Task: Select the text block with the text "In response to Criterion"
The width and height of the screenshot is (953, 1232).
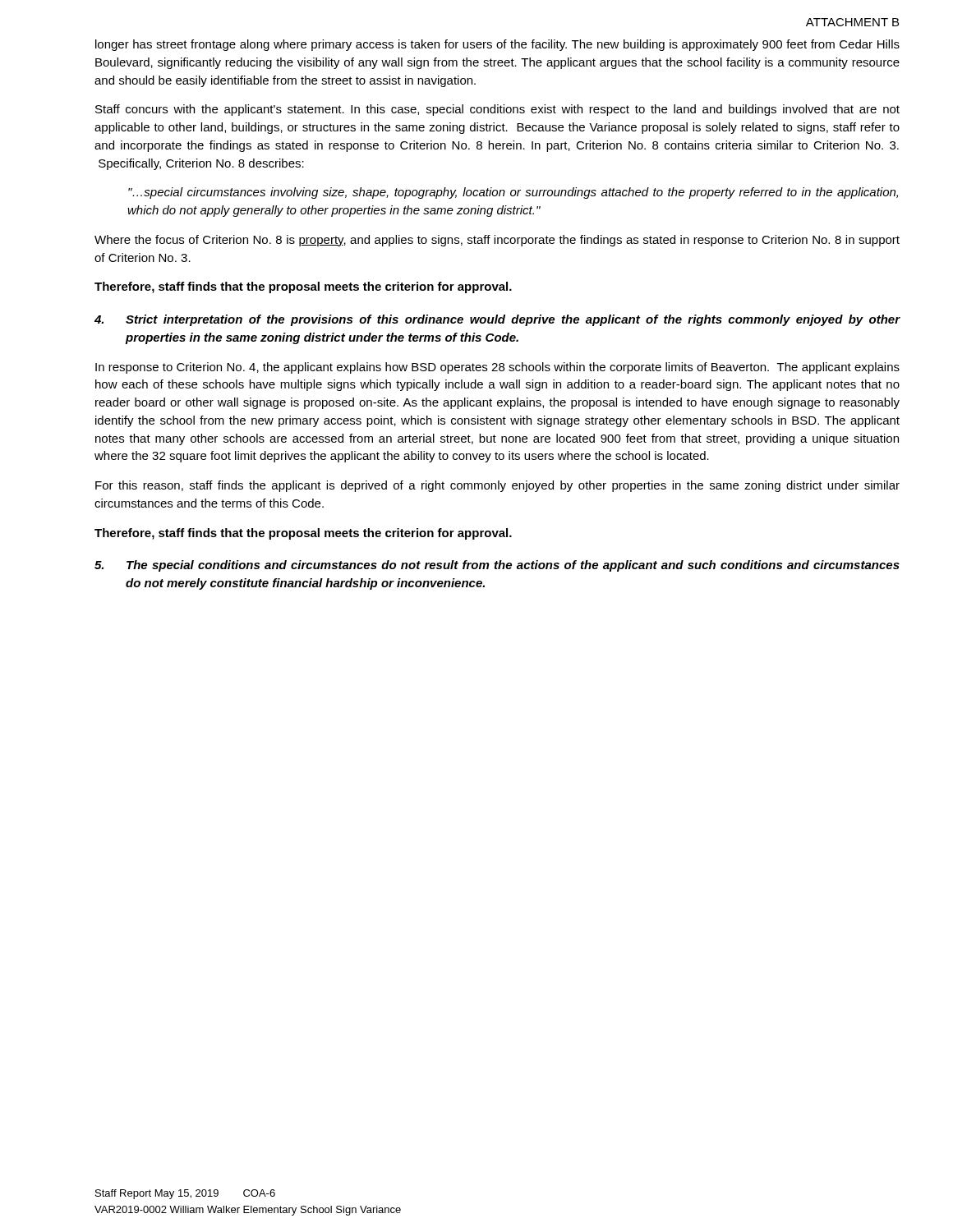Action: (497, 411)
